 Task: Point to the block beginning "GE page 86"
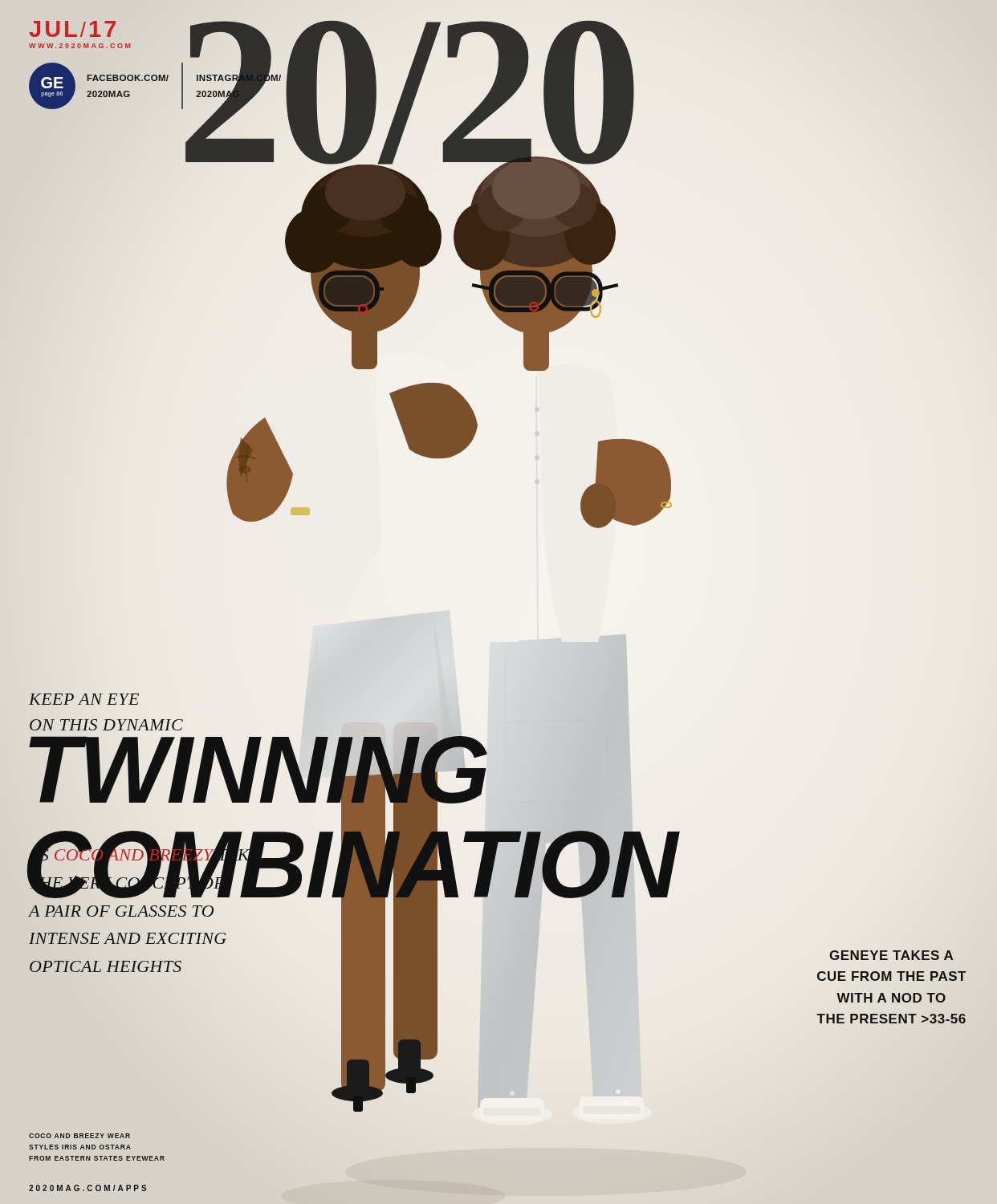tap(155, 86)
